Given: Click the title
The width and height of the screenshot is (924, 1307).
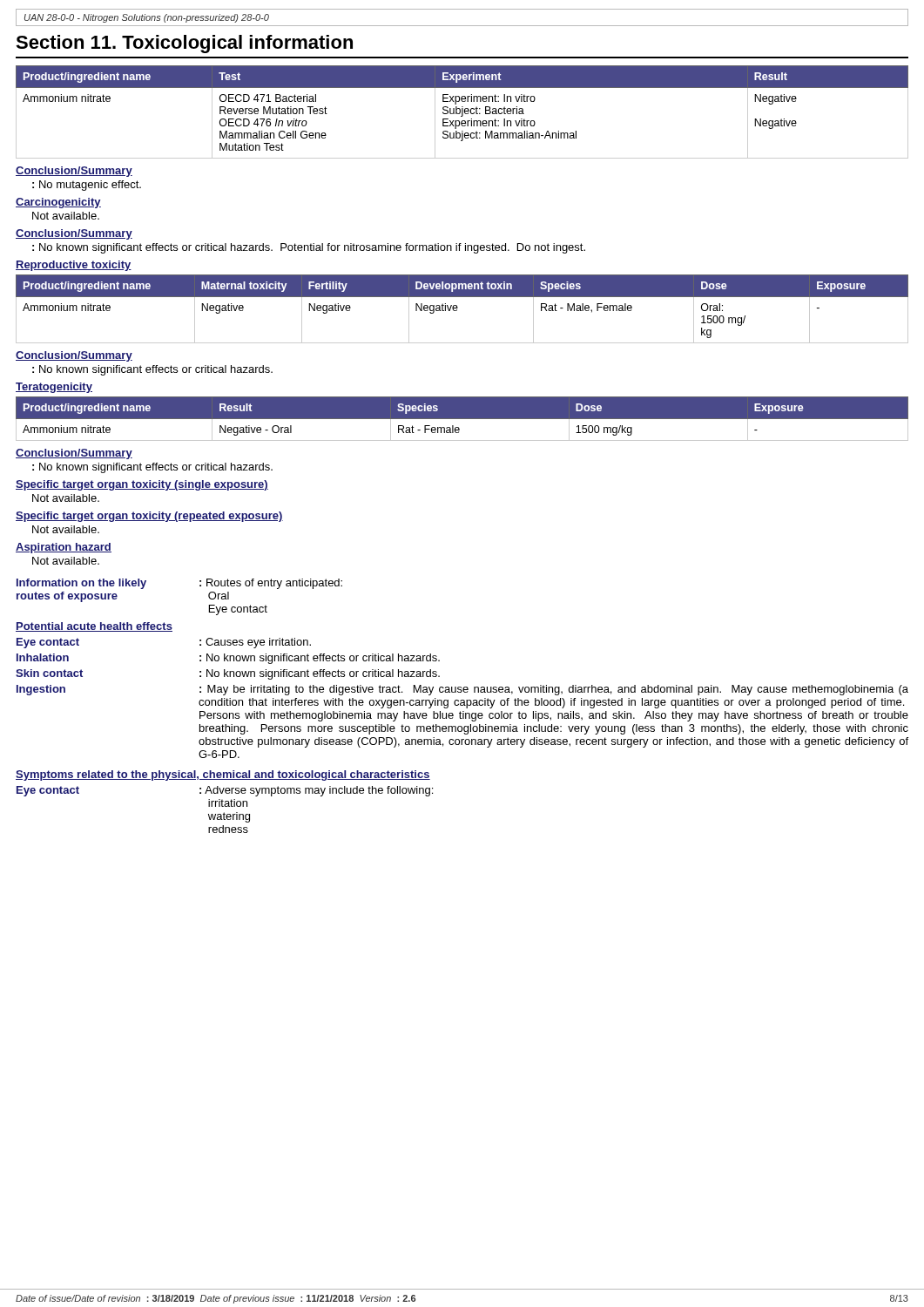Looking at the screenshot, I should (185, 42).
